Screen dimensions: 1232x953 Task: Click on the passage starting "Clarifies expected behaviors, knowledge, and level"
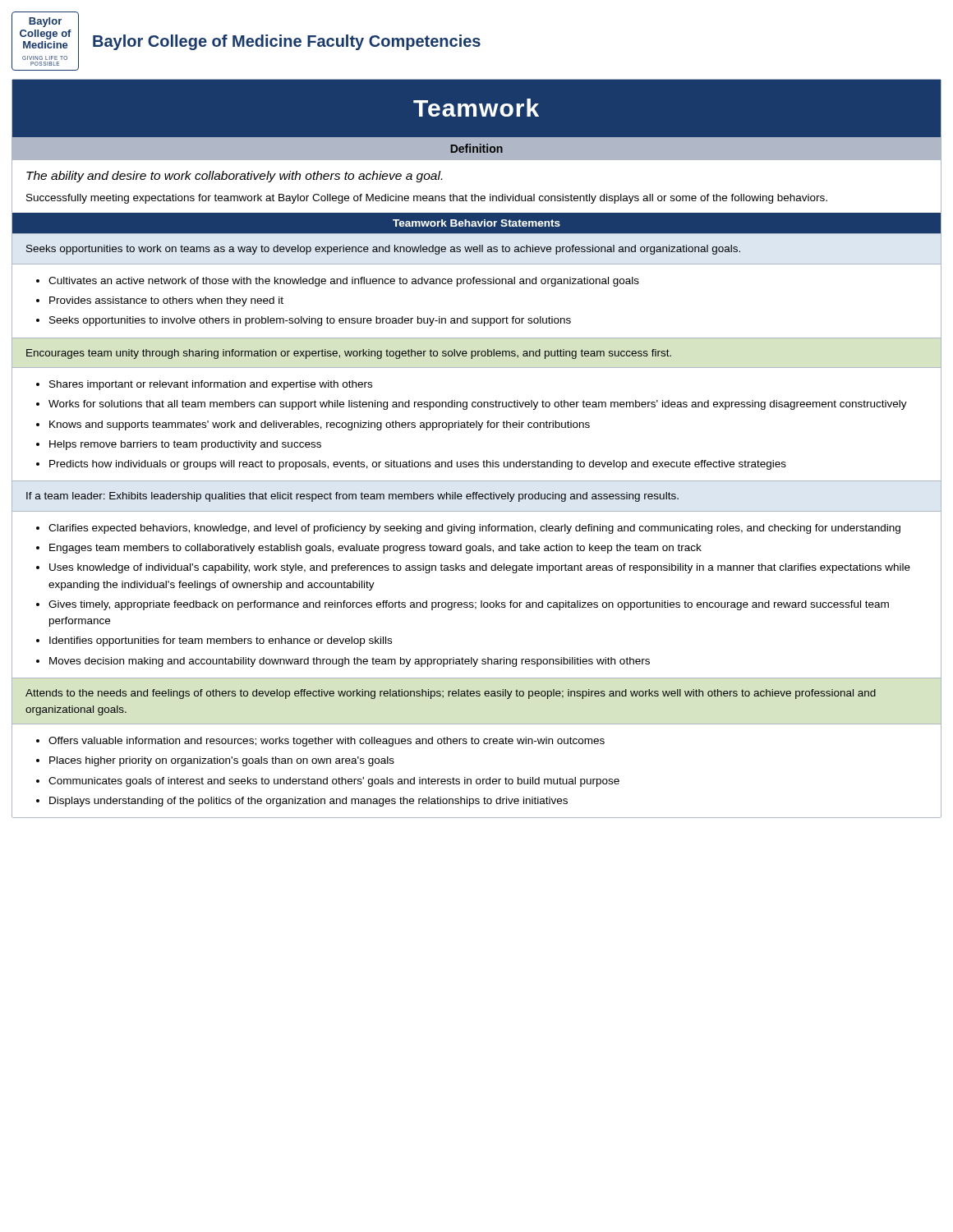[488, 528]
